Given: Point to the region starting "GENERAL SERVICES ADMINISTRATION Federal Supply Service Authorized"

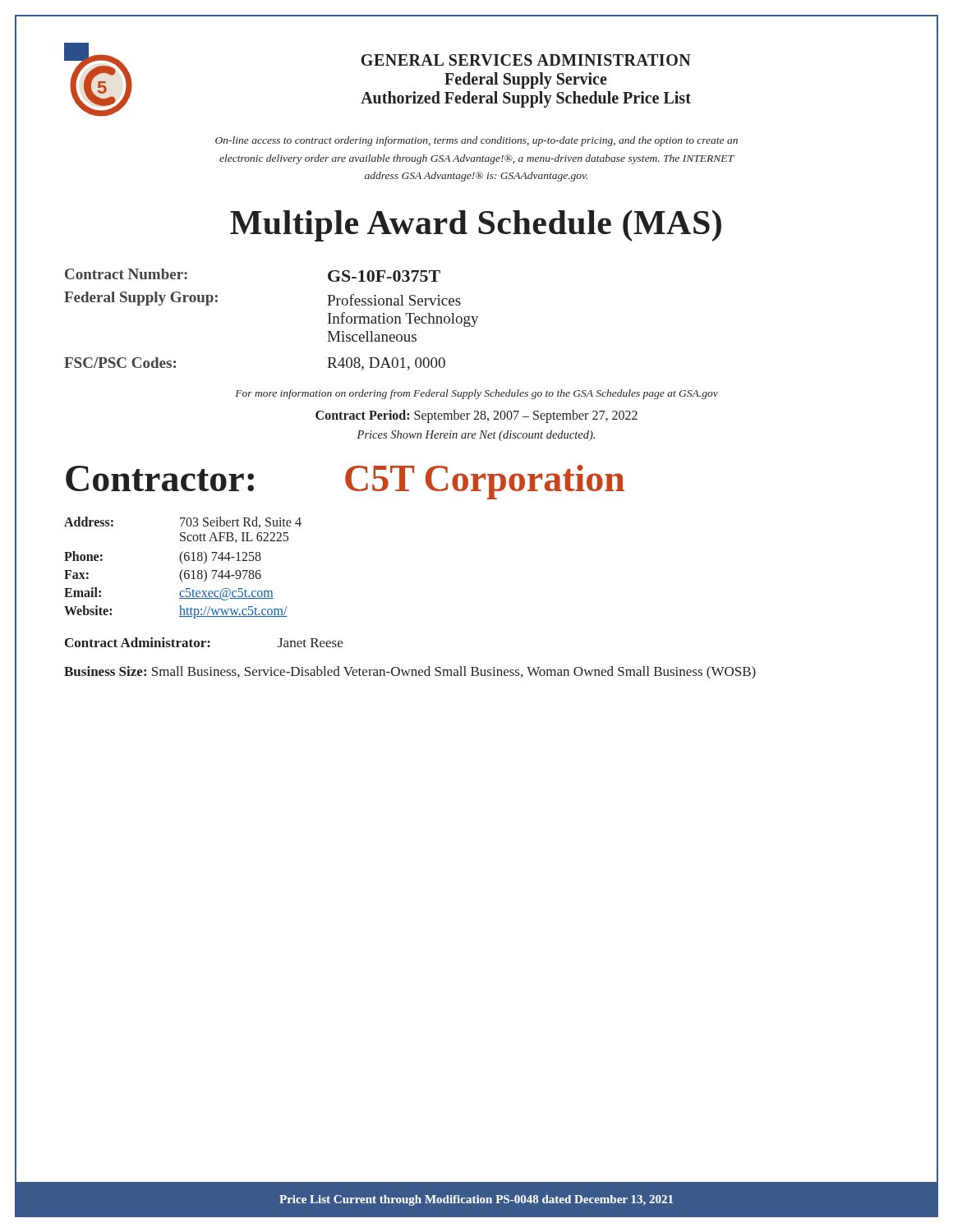Looking at the screenshot, I should click(x=526, y=79).
